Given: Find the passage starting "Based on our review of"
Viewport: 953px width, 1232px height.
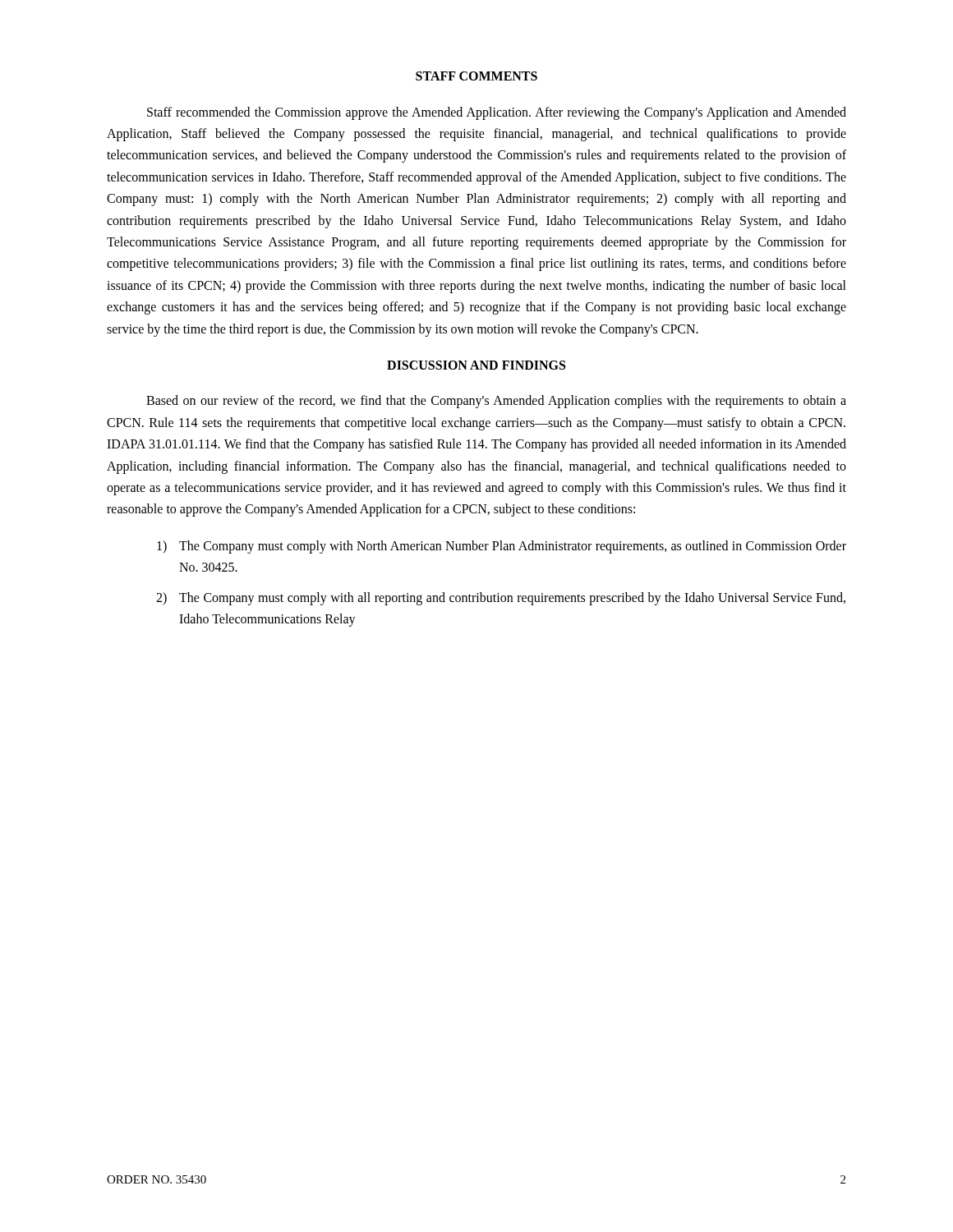Looking at the screenshot, I should (476, 455).
